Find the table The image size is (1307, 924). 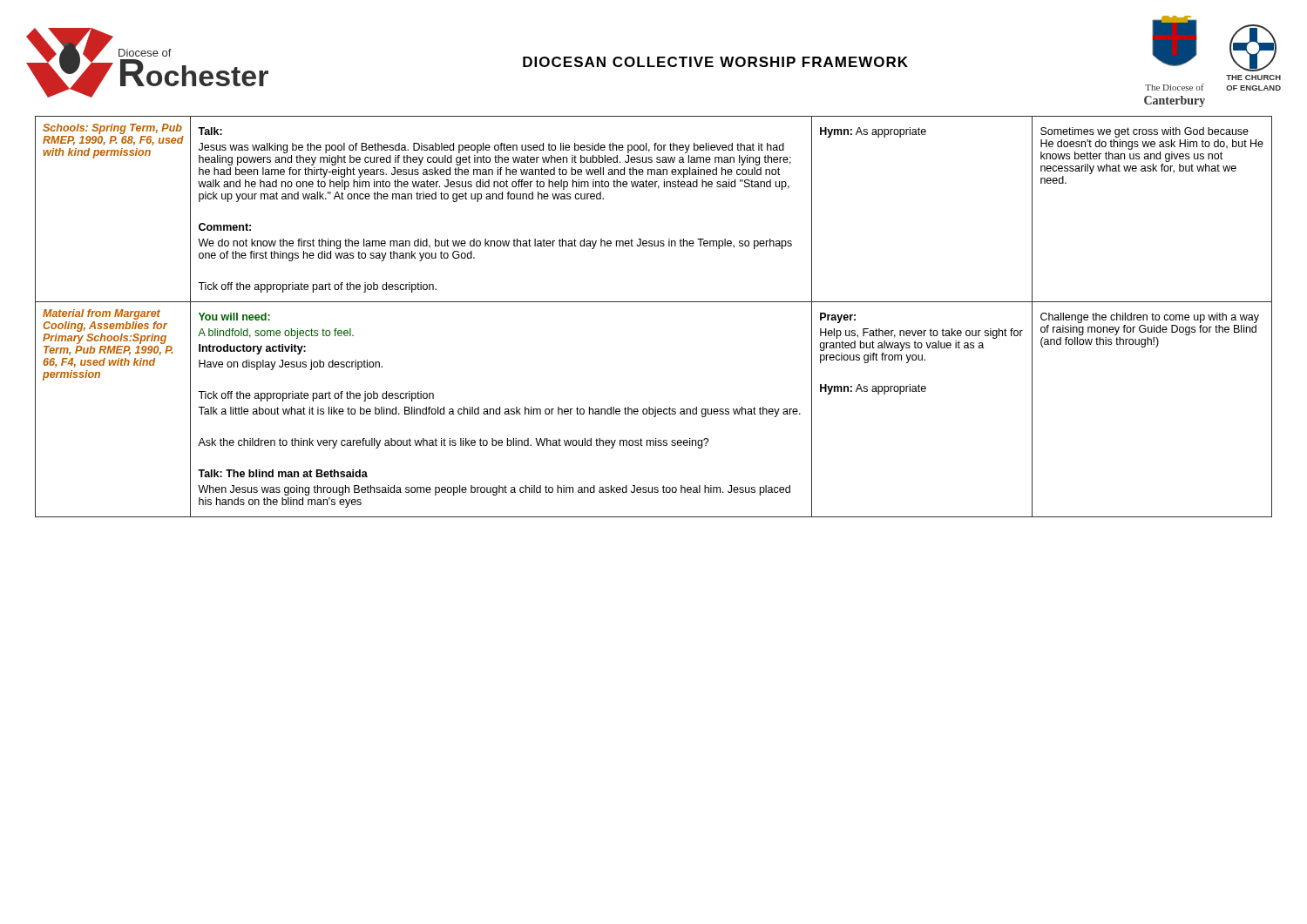654,317
